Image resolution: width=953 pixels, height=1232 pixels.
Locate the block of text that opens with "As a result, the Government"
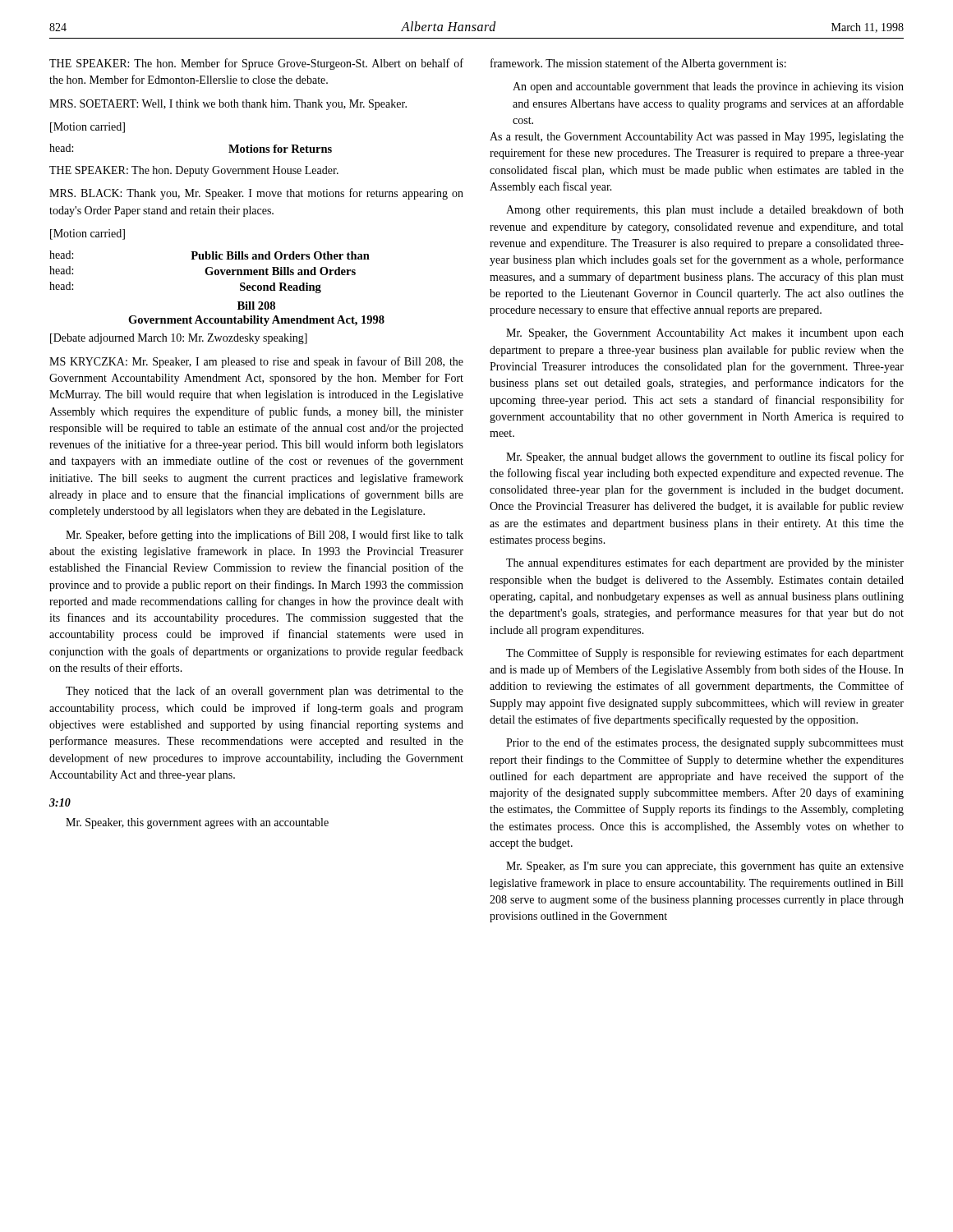pos(697,162)
